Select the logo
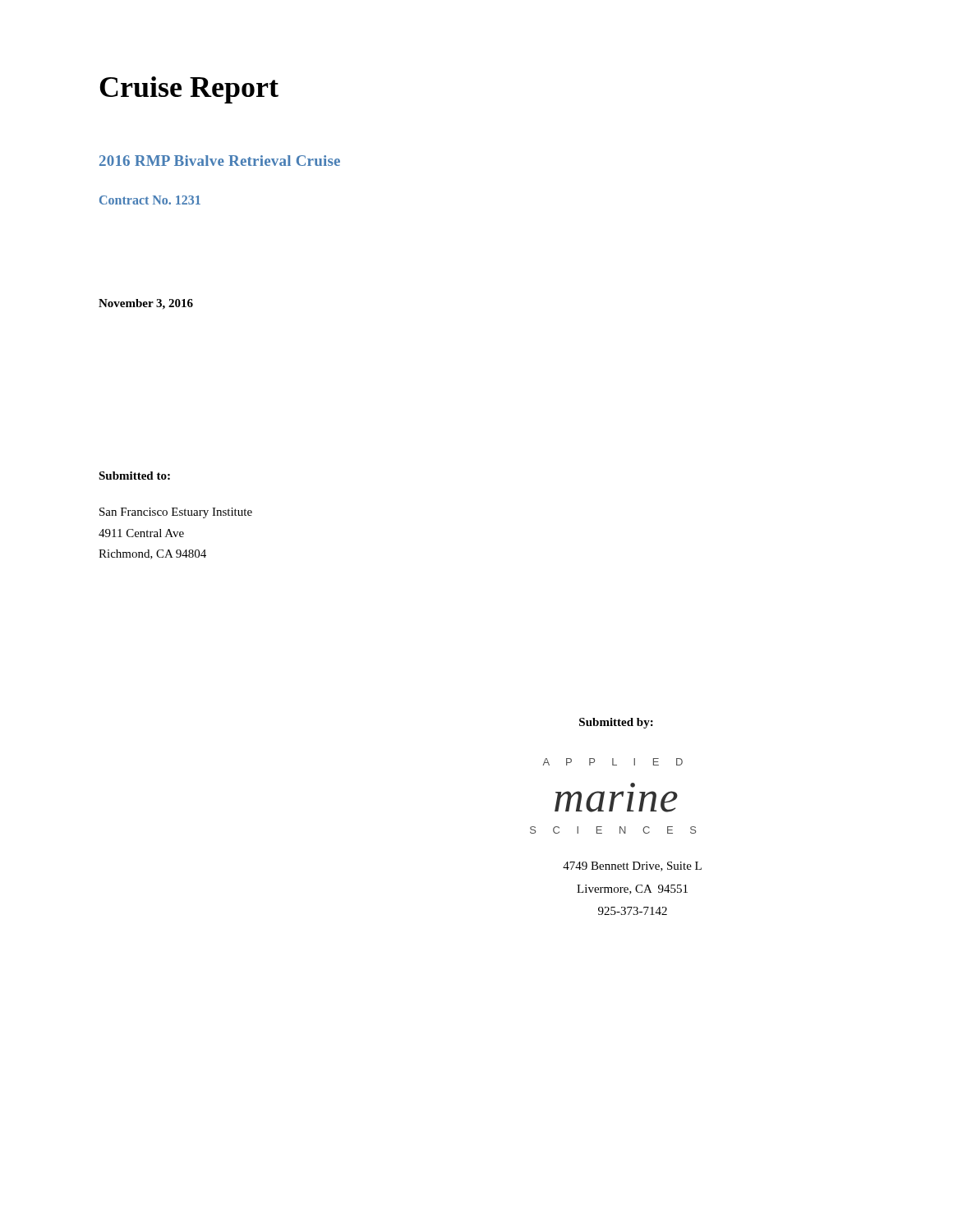953x1232 pixels. pyautogui.click(x=616, y=798)
